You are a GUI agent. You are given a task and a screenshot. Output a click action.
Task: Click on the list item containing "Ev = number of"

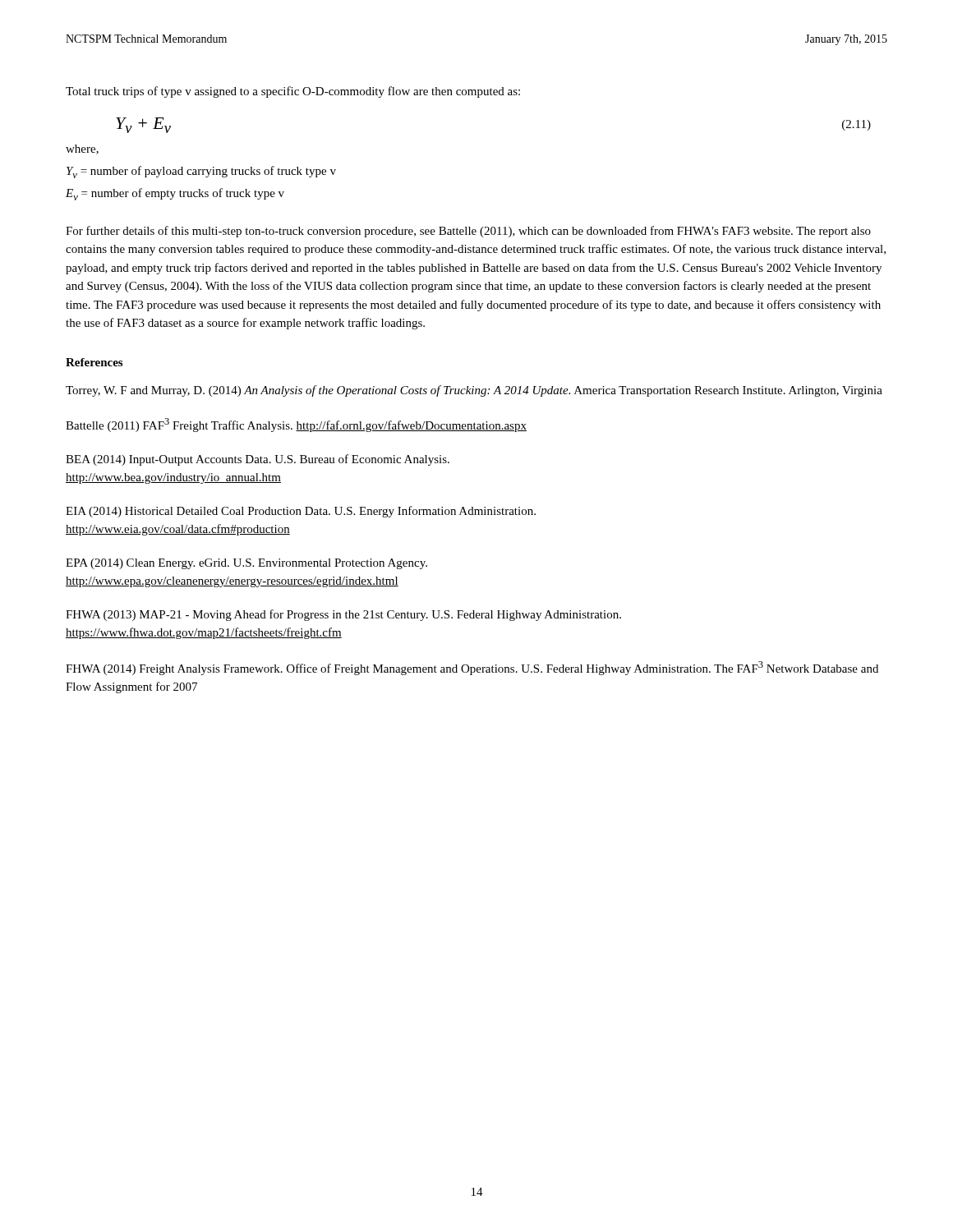coord(175,195)
